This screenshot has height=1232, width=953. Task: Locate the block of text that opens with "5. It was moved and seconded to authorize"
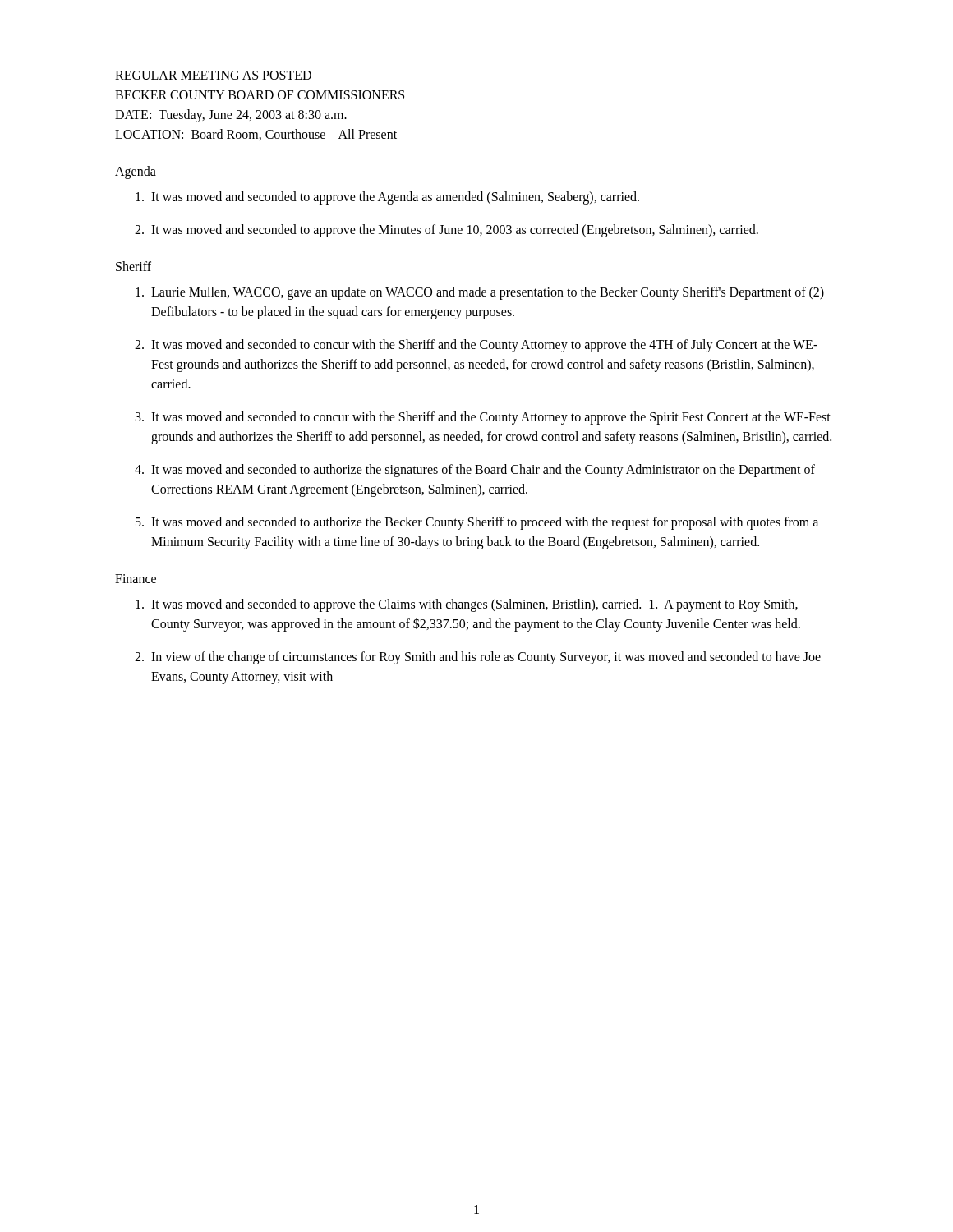pos(476,532)
